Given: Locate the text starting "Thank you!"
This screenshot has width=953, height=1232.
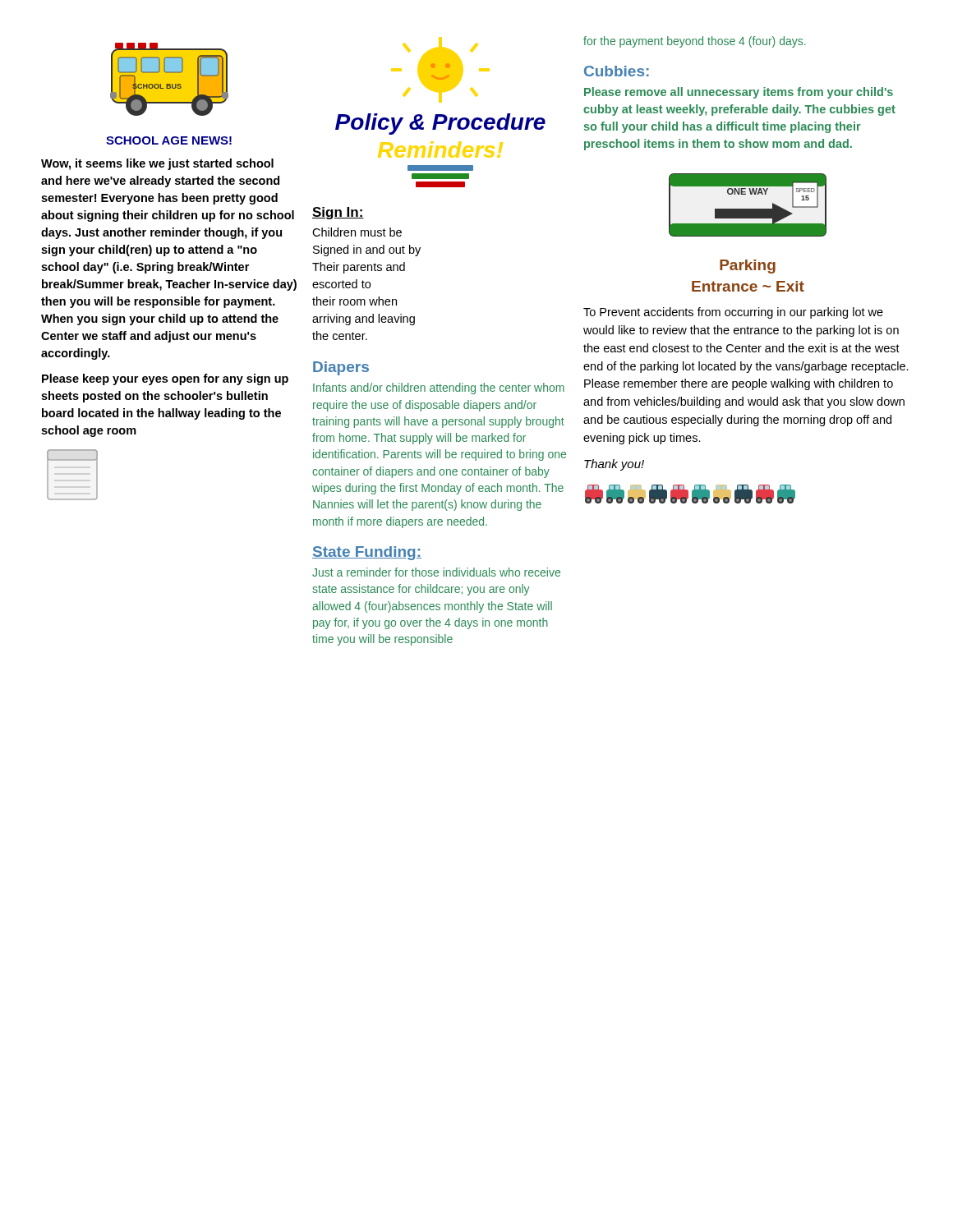Looking at the screenshot, I should click(x=748, y=487).
